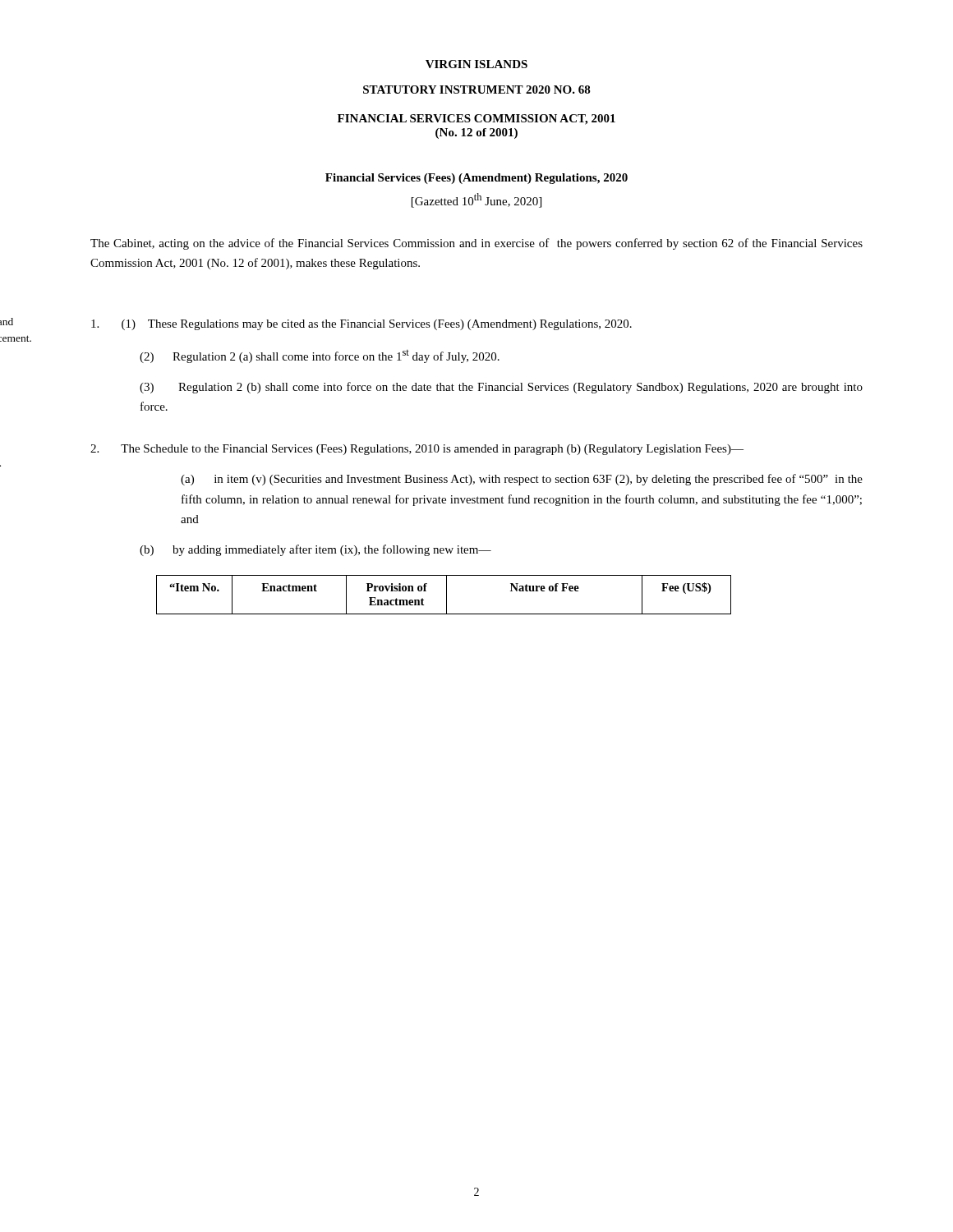Select the passage starting "Financial Services (Fees)"
This screenshot has height=1232, width=953.
point(476,177)
